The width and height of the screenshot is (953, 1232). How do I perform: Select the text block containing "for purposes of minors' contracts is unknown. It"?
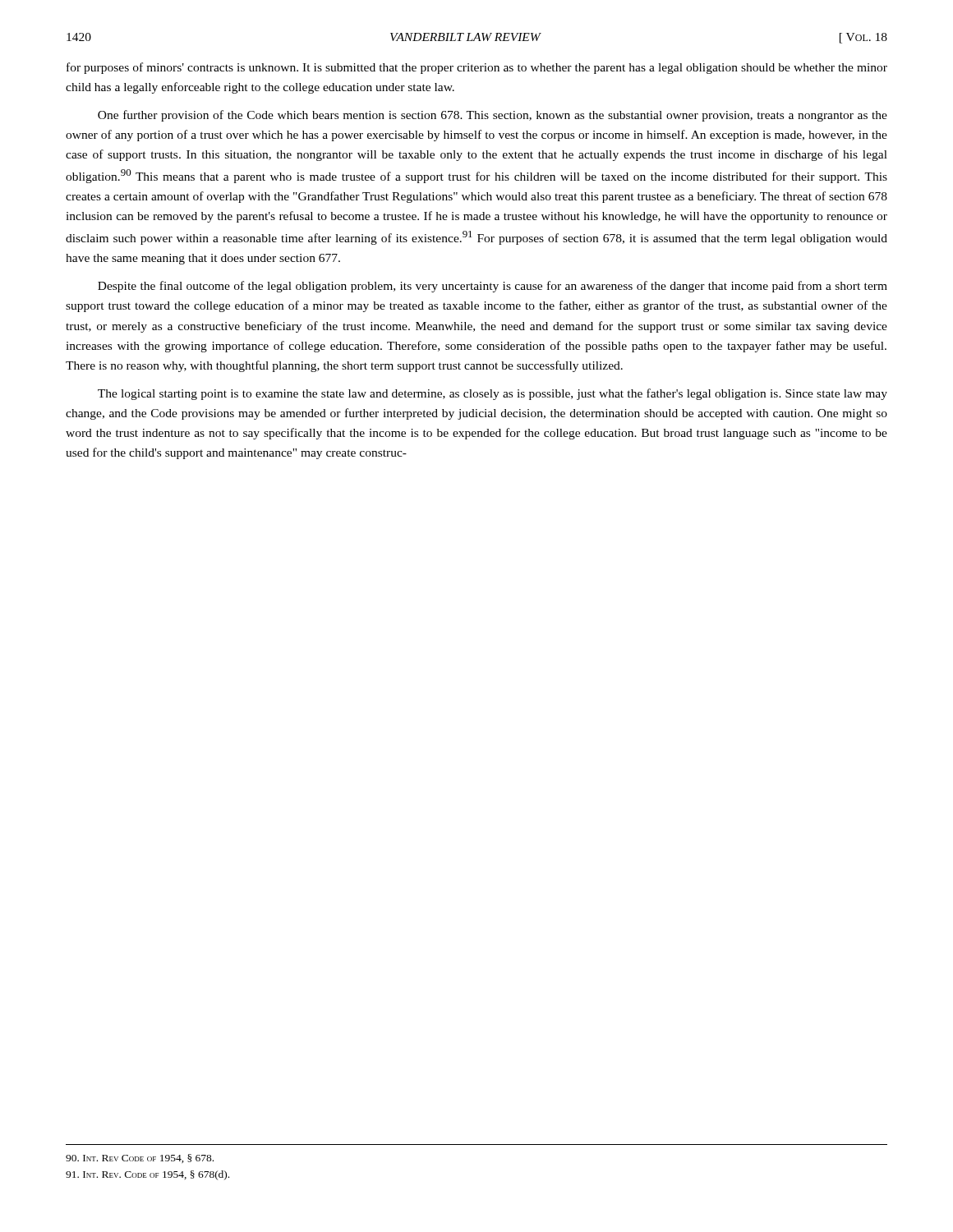(476, 77)
